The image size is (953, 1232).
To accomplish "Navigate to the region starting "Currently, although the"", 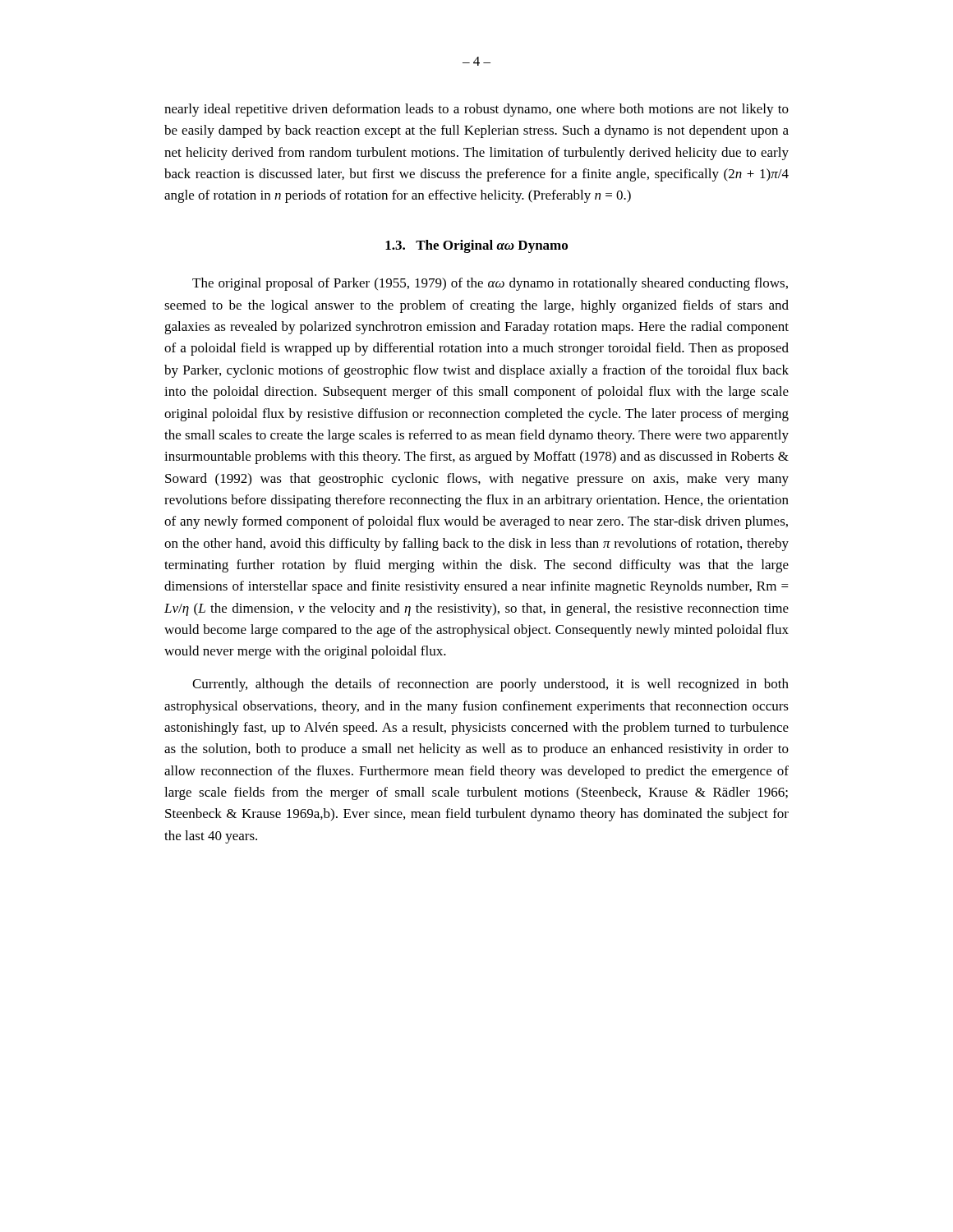I will [x=476, y=760].
